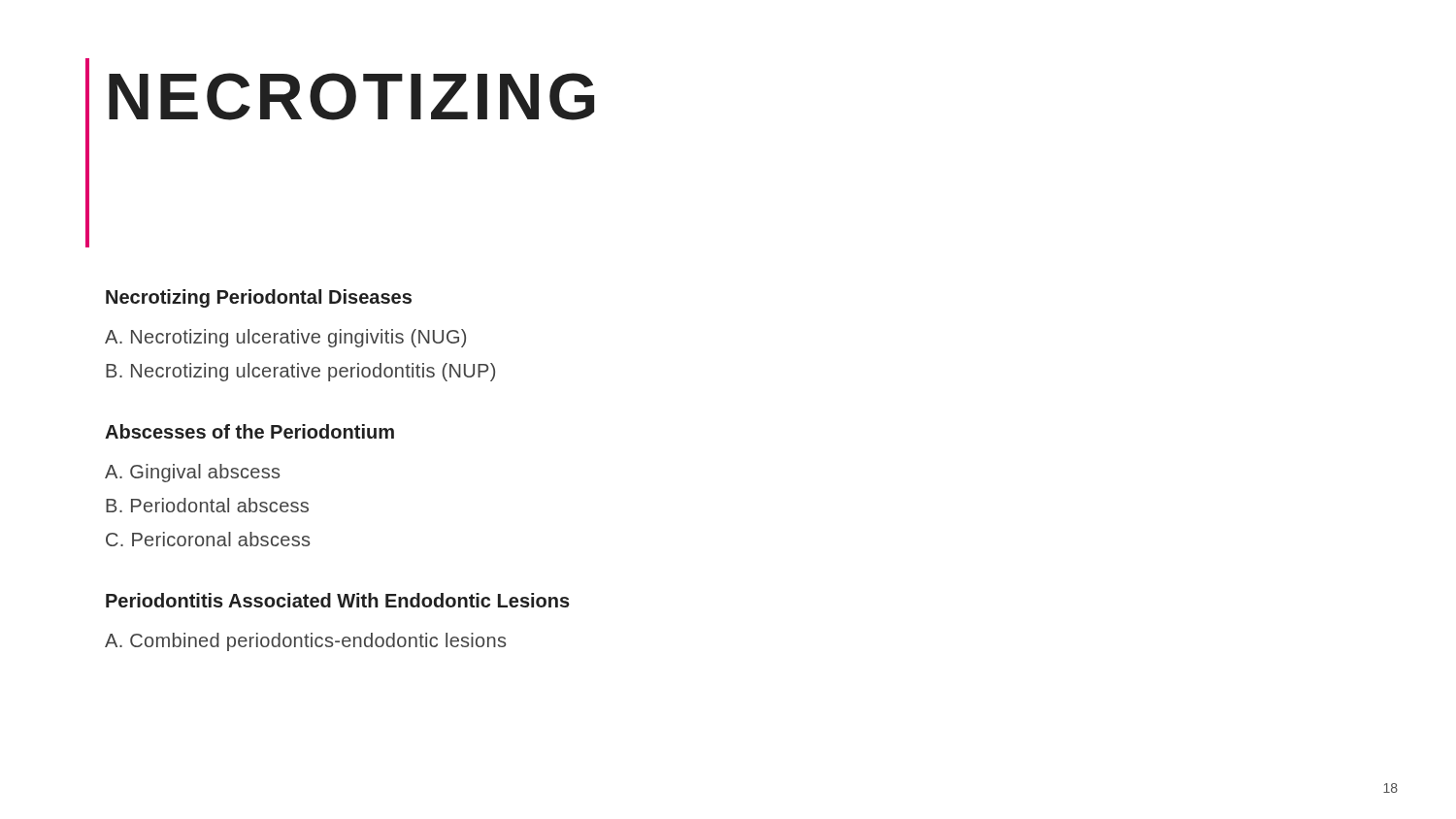Point to "A. Combined periodontics-endodontic lesions"
Viewport: 1456px width, 819px height.
(306, 640)
